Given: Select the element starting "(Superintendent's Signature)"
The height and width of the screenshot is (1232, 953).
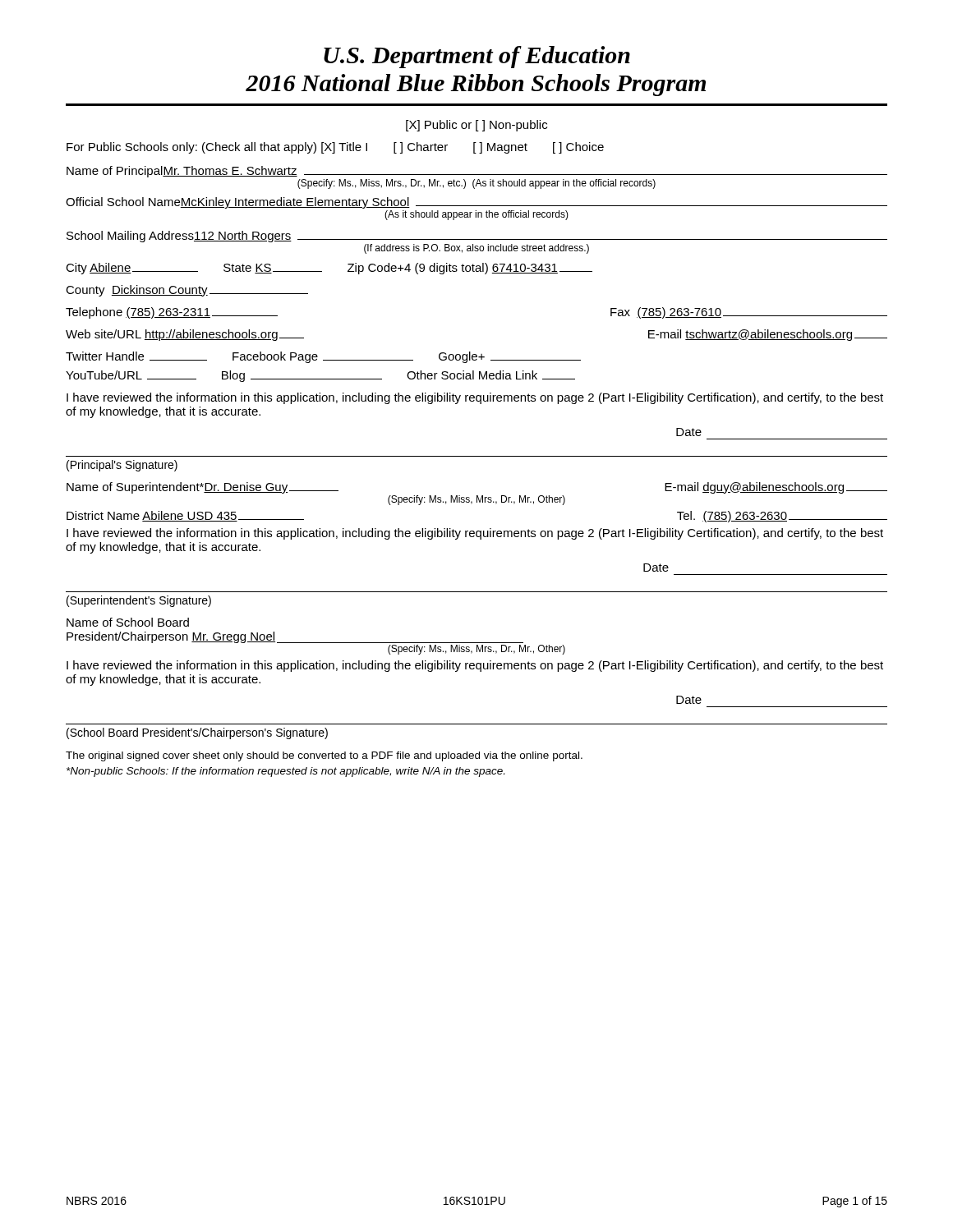Looking at the screenshot, I should click(x=139, y=600).
